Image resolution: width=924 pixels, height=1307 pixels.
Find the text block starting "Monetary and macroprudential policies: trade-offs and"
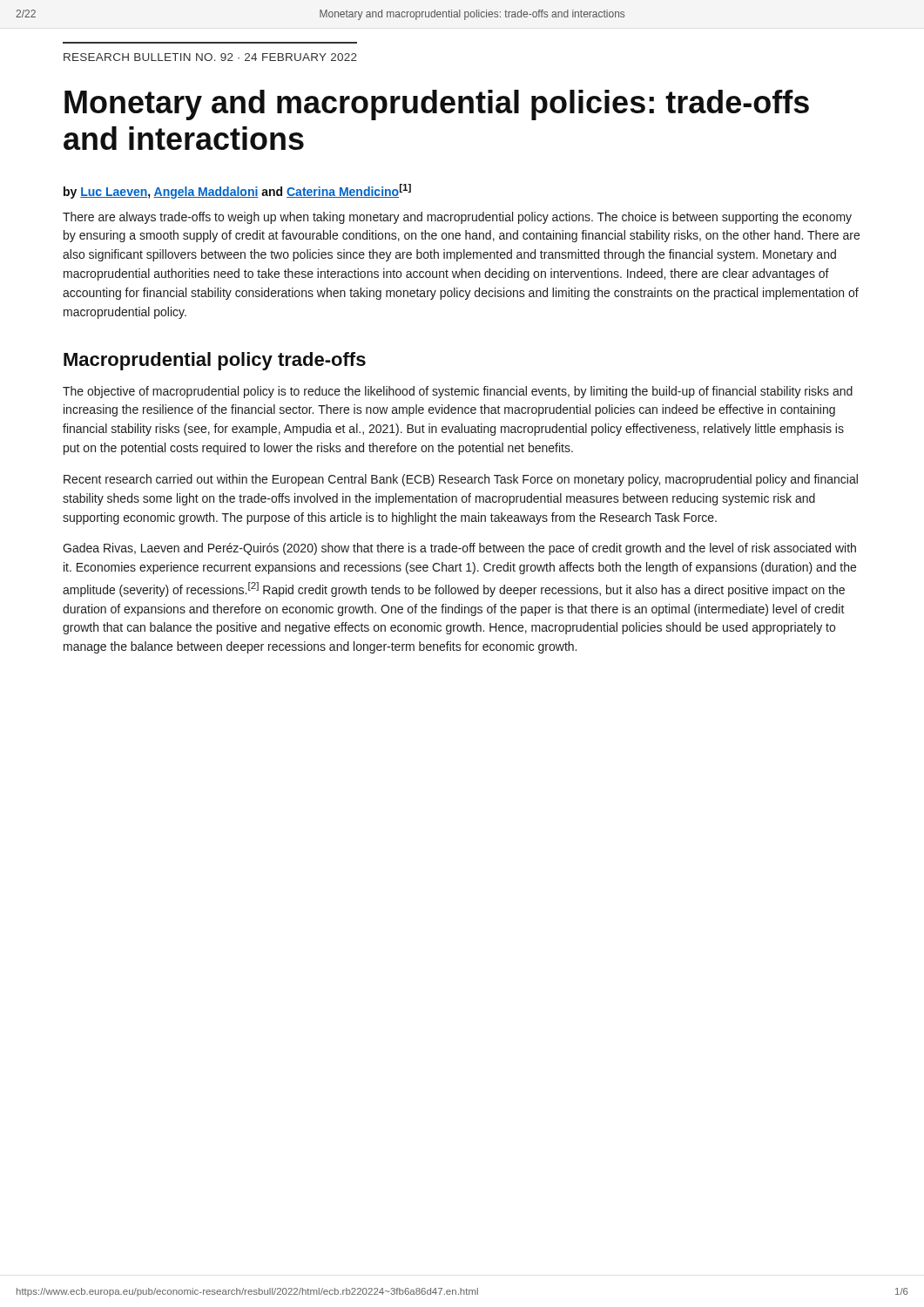[436, 121]
